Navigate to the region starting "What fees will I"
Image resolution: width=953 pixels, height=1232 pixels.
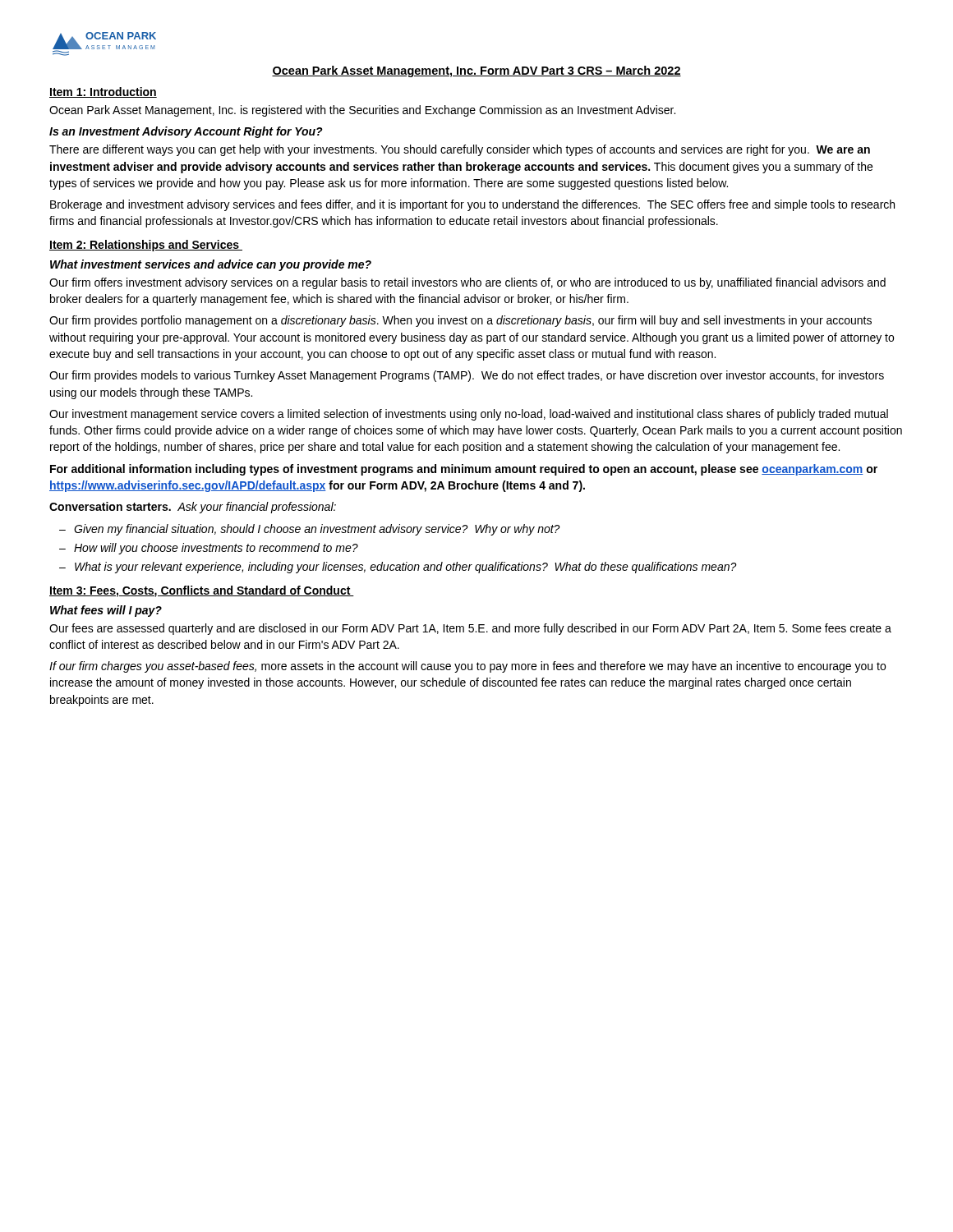coord(106,610)
